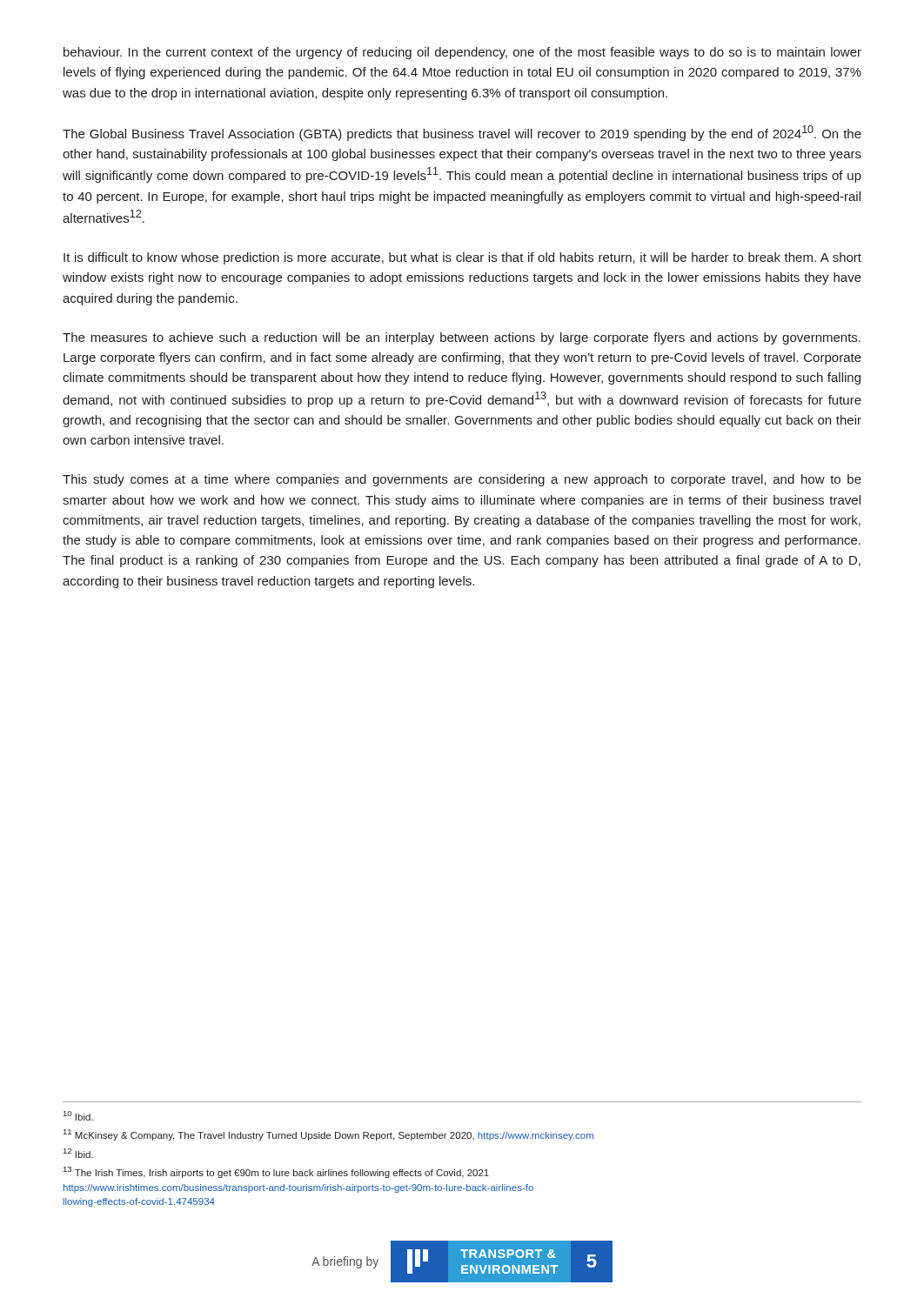The image size is (924, 1305).
Task: Locate the block of text that opens with "11 McKinsey &"
Action: [x=328, y=1134]
